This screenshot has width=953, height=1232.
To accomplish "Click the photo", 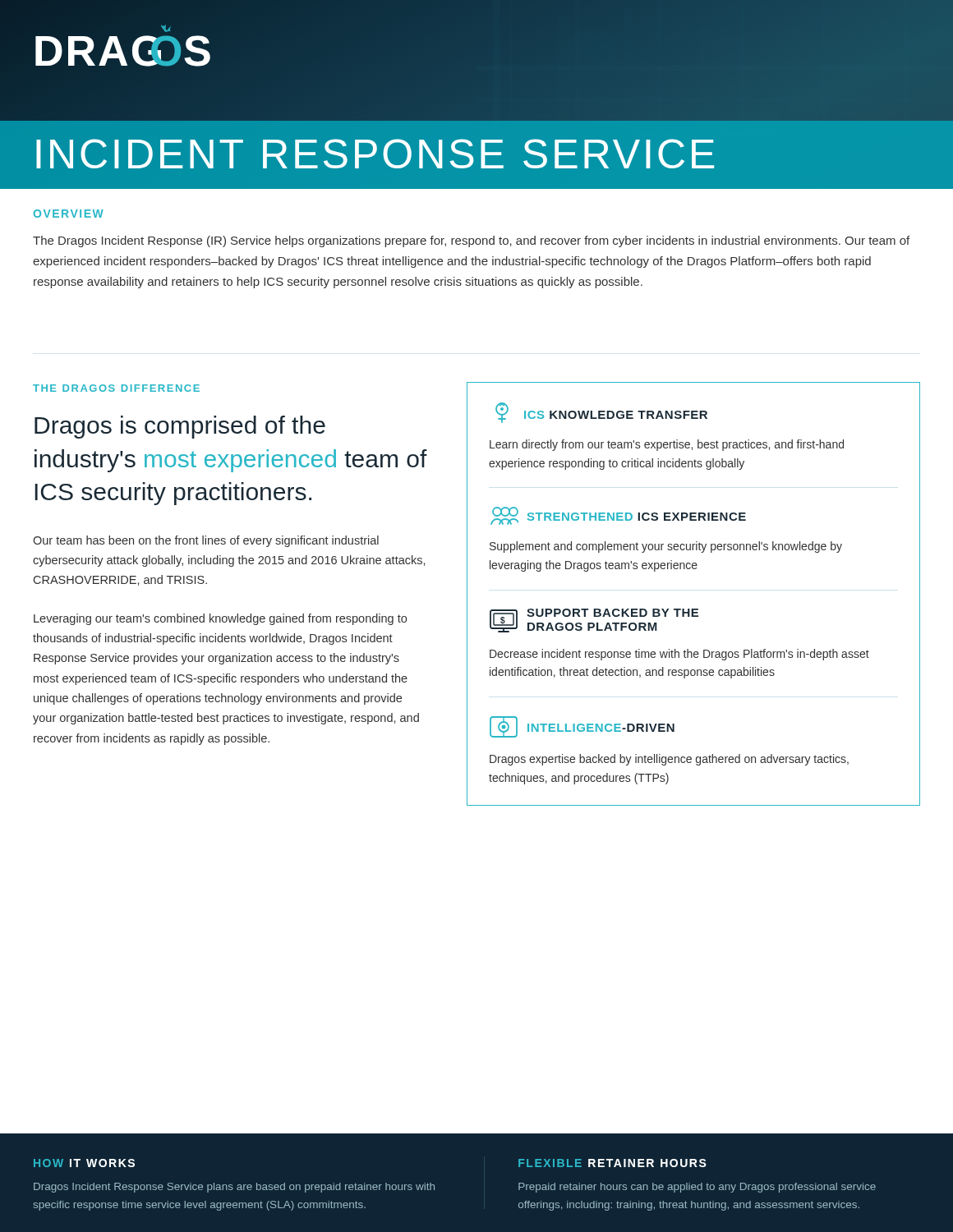I will click(x=476, y=94).
